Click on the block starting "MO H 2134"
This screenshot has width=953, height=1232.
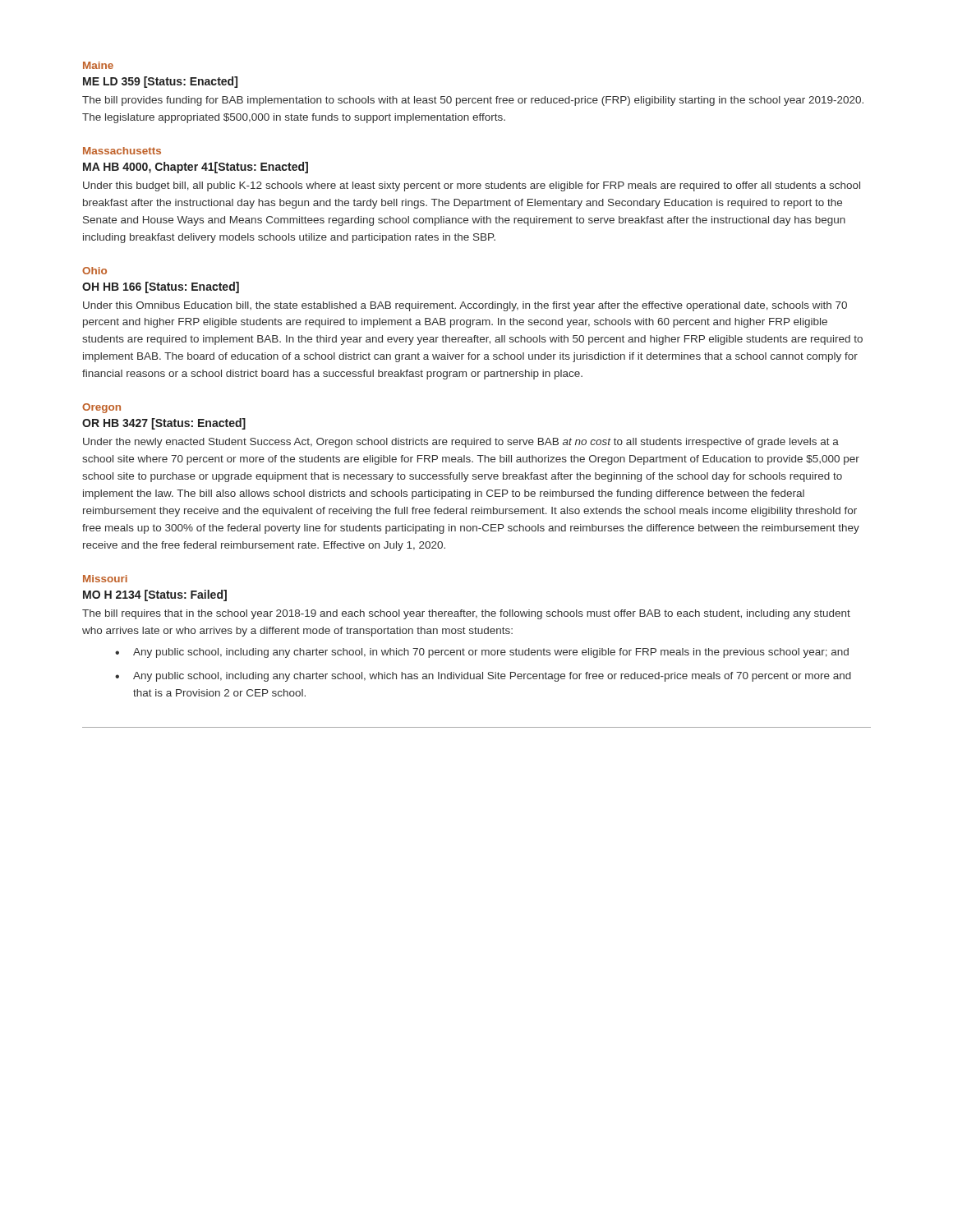[155, 594]
